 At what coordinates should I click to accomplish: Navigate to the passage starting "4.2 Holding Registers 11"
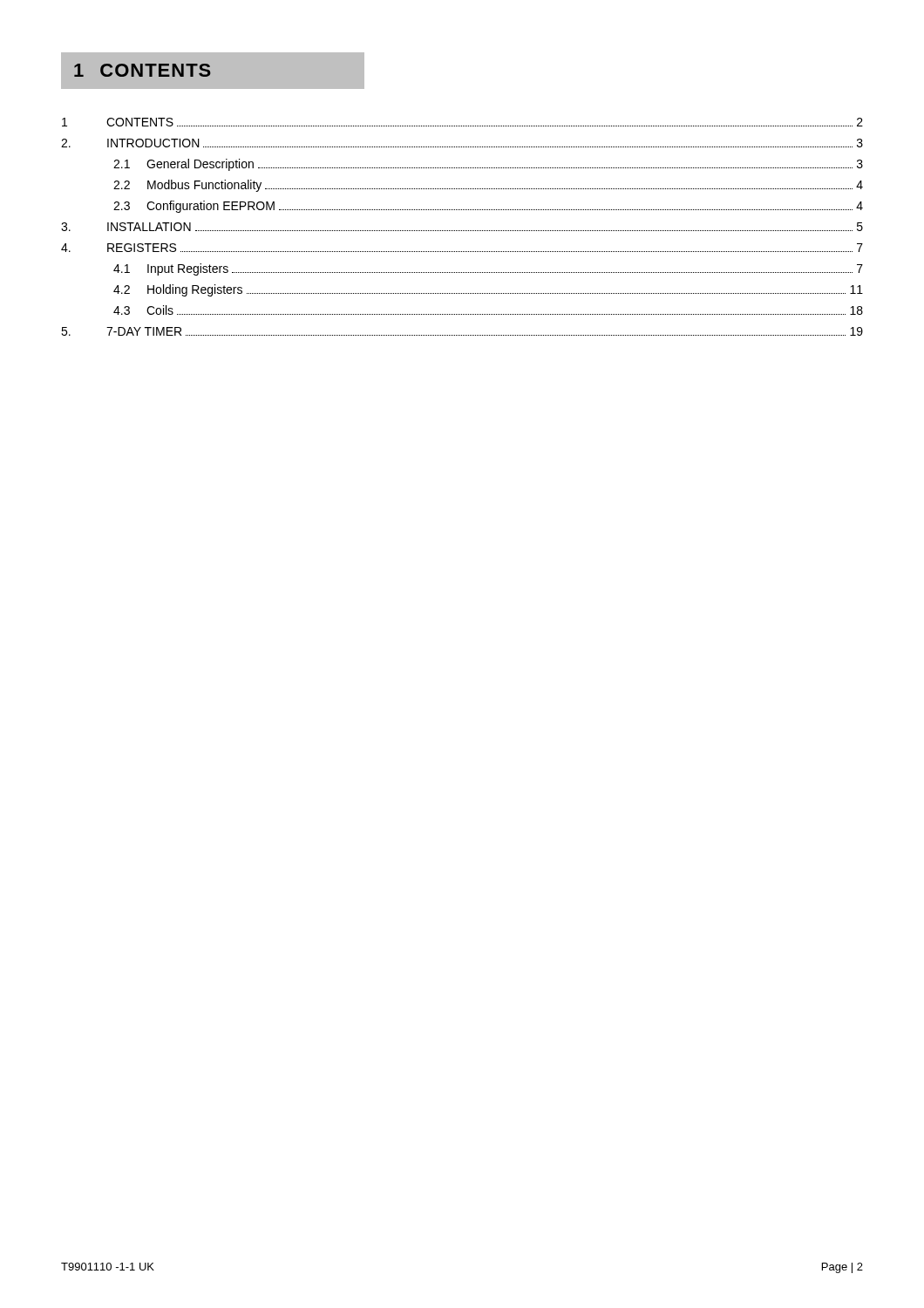pyautogui.click(x=488, y=290)
